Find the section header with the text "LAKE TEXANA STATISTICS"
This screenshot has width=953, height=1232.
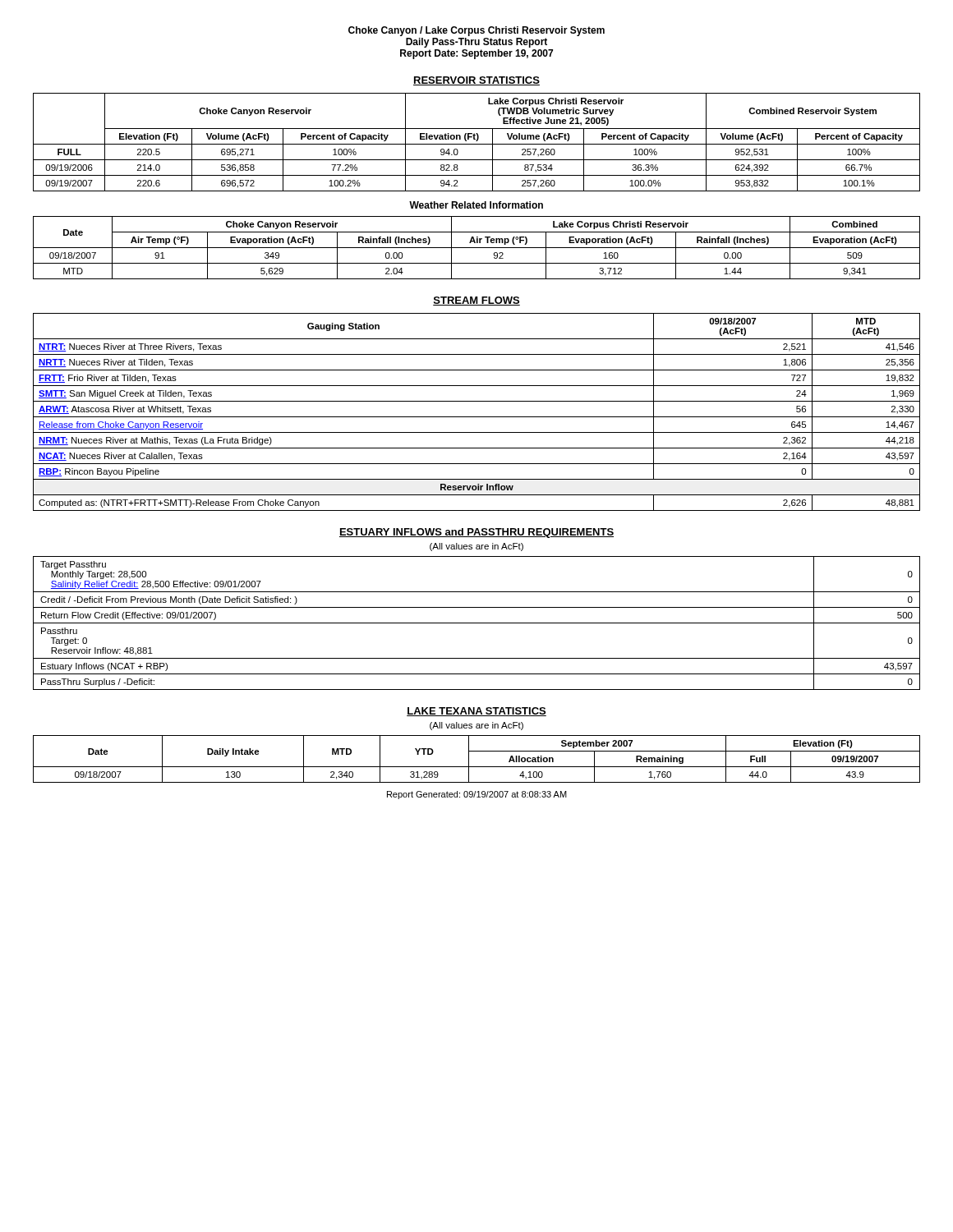click(x=476, y=711)
